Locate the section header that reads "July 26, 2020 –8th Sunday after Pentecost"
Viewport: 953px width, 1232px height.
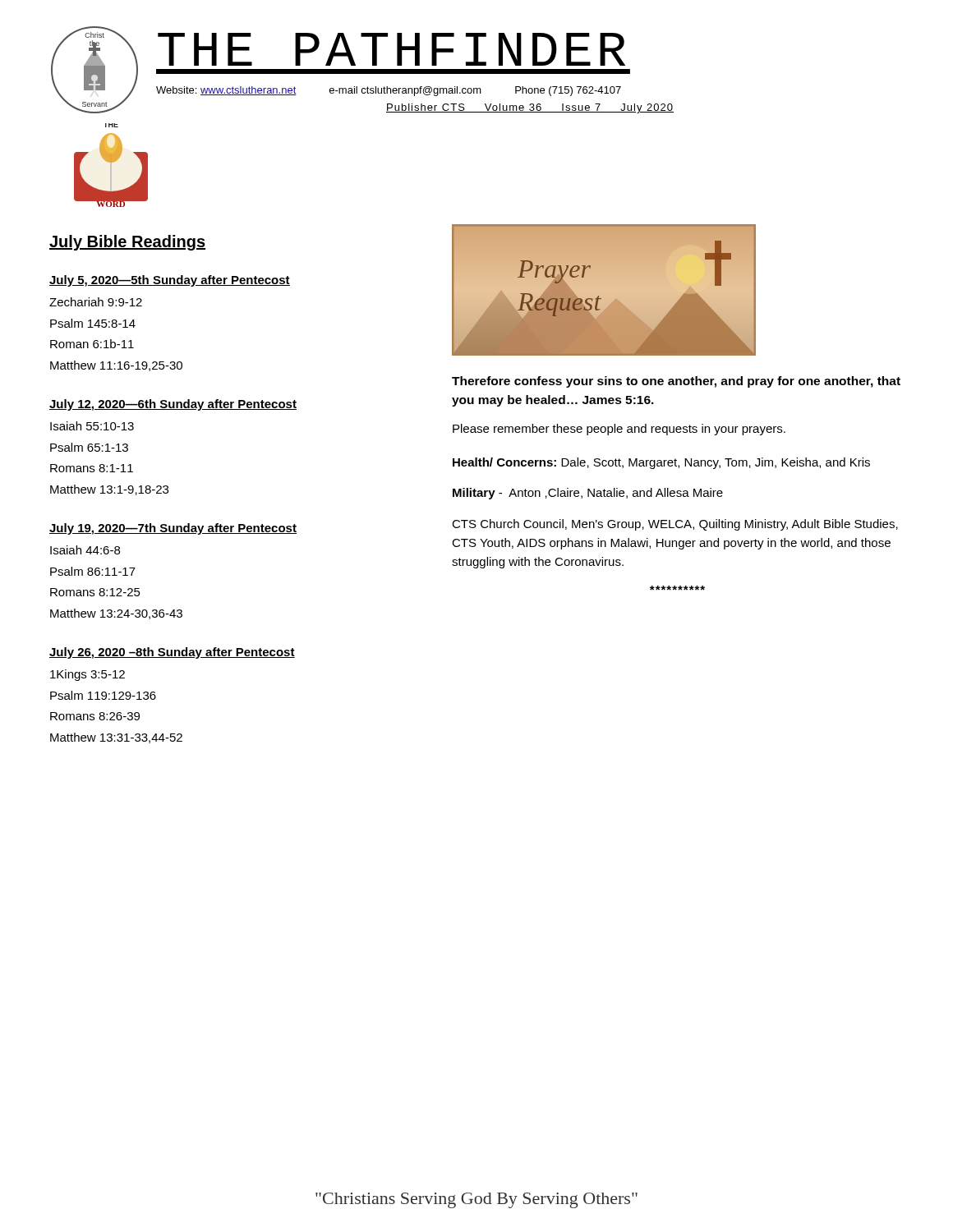point(172,652)
